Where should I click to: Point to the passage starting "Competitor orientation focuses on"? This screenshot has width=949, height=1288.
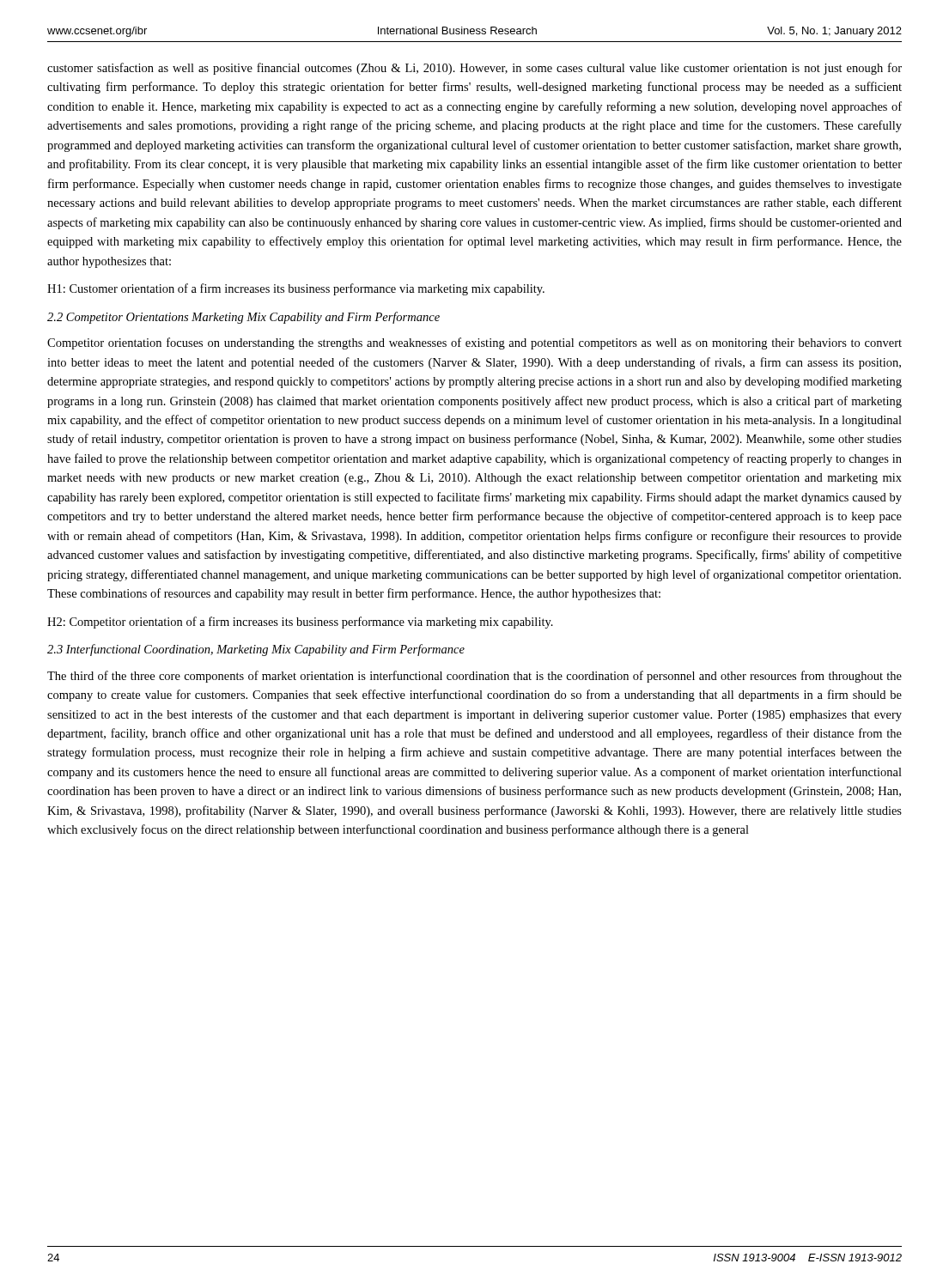pyautogui.click(x=474, y=468)
